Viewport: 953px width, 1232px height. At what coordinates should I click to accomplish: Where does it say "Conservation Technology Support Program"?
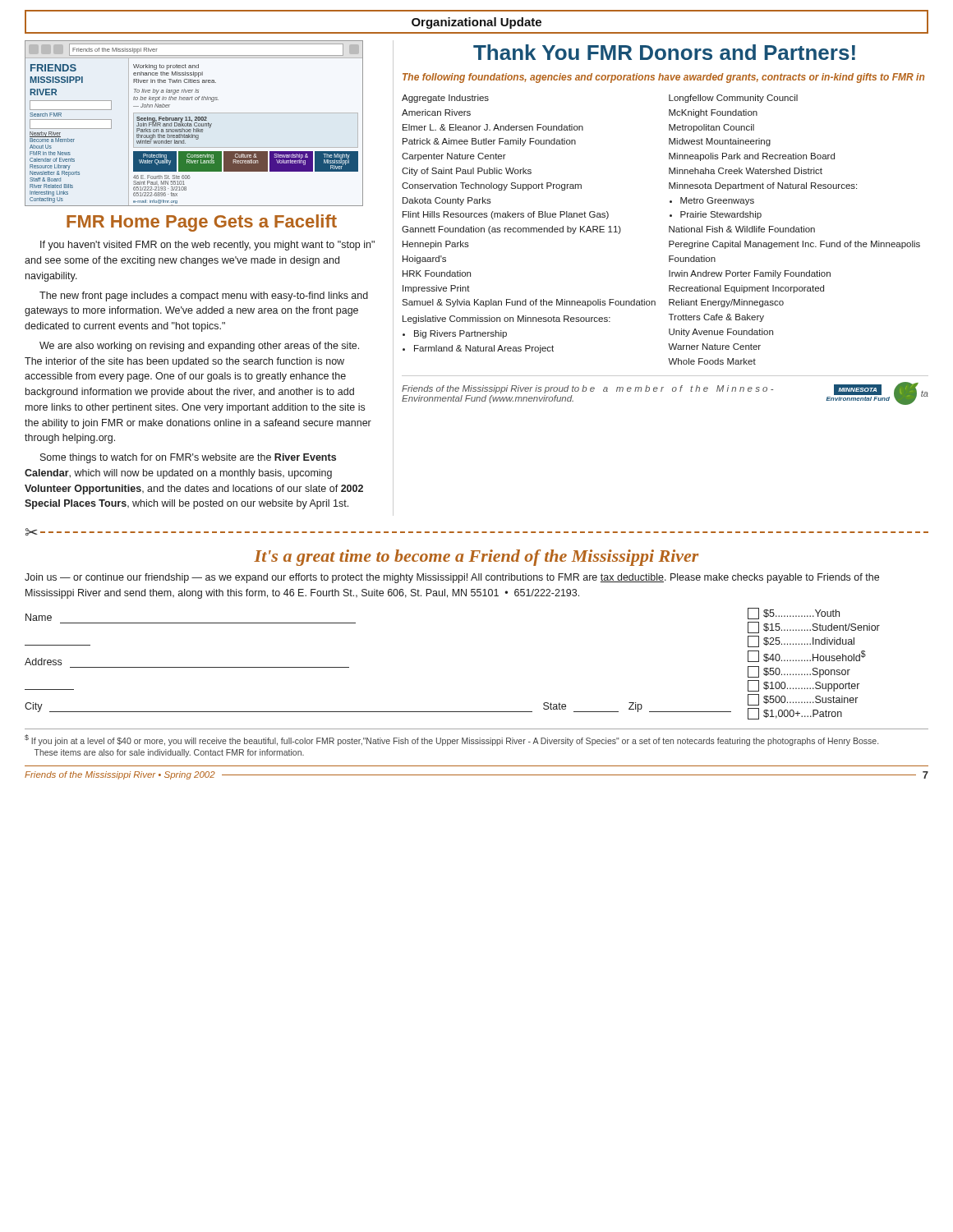click(492, 186)
